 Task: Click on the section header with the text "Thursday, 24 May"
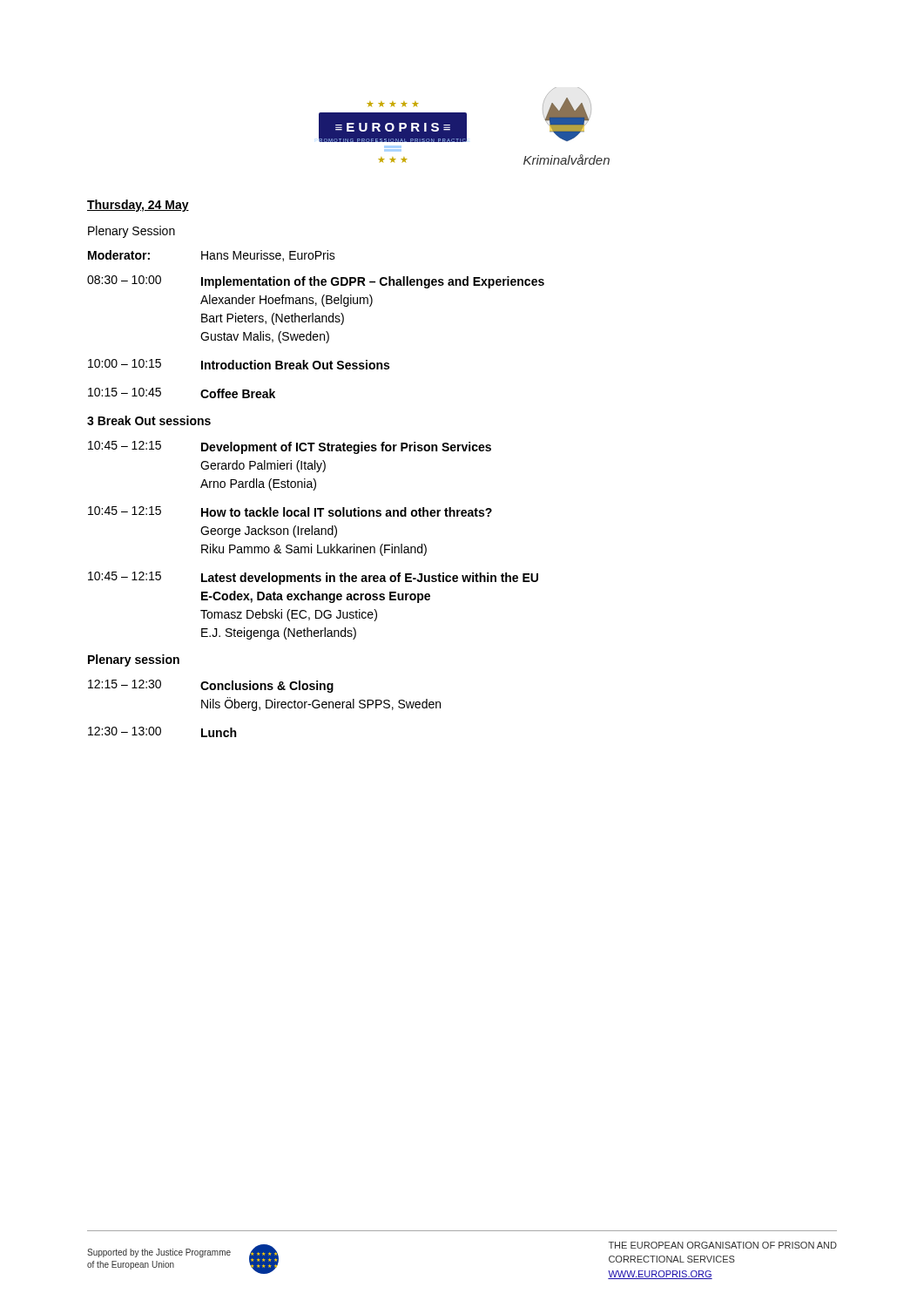(138, 205)
